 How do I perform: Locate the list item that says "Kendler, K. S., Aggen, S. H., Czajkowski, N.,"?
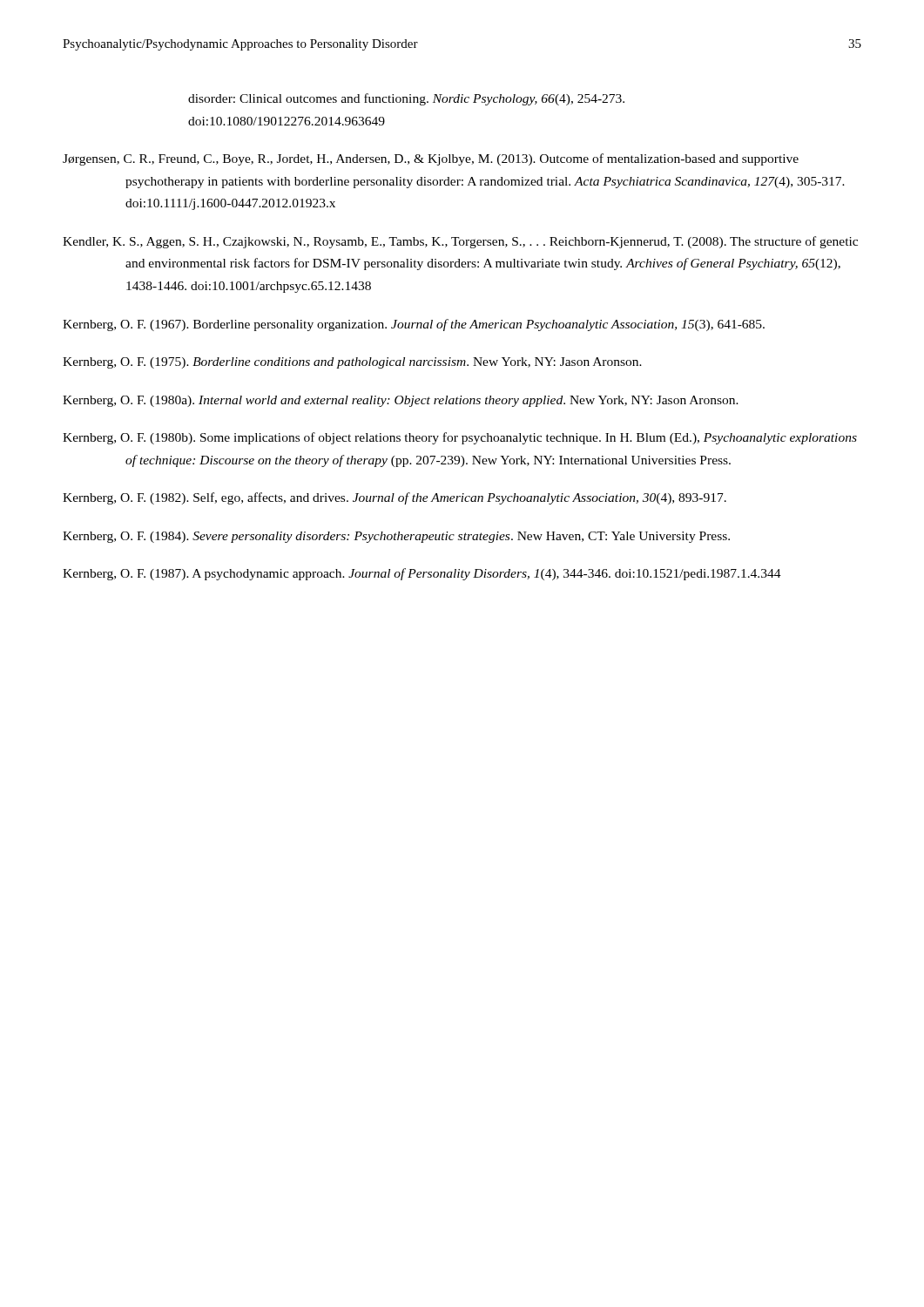461,263
